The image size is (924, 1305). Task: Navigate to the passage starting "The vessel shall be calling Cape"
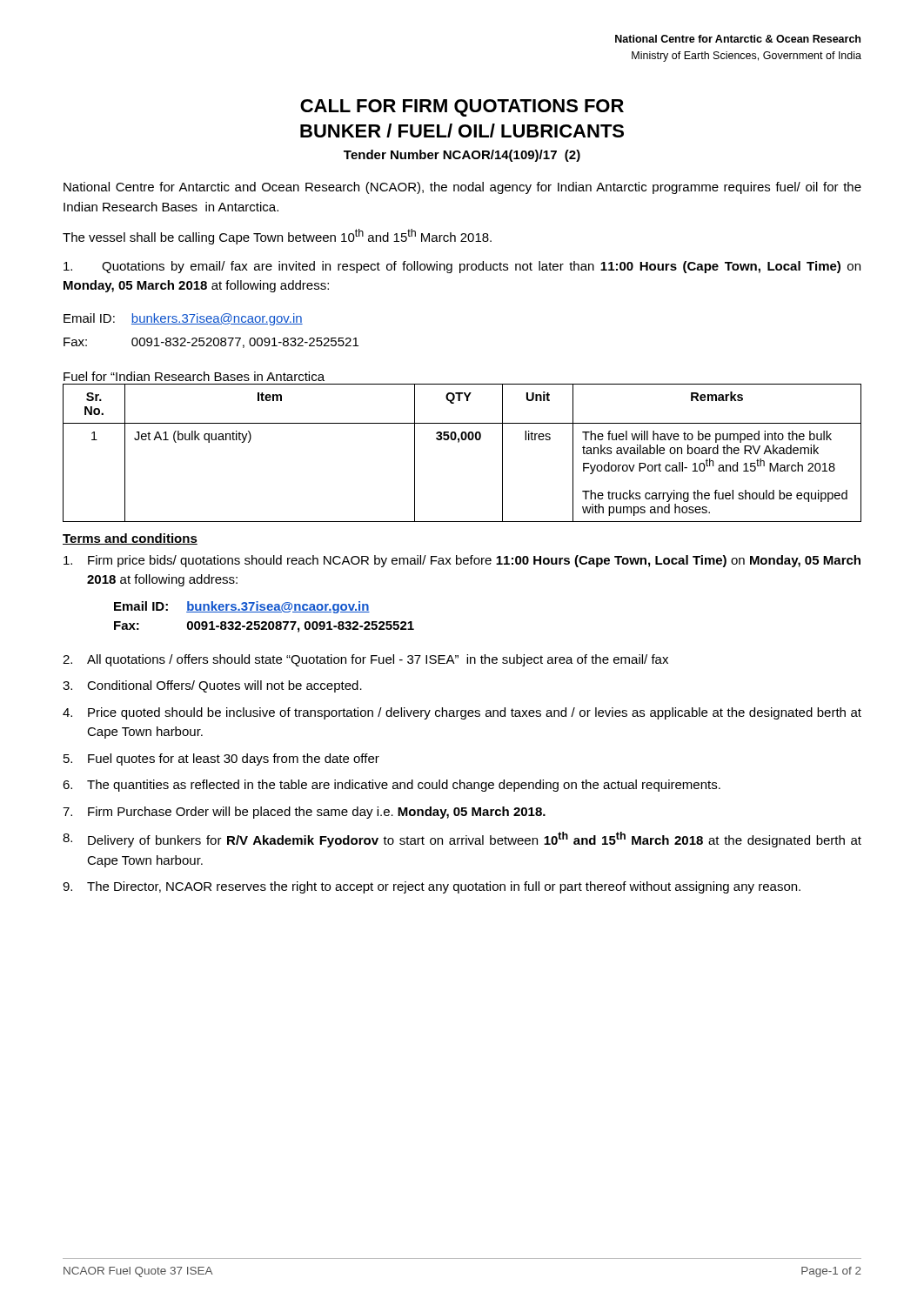click(x=278, y=236)
